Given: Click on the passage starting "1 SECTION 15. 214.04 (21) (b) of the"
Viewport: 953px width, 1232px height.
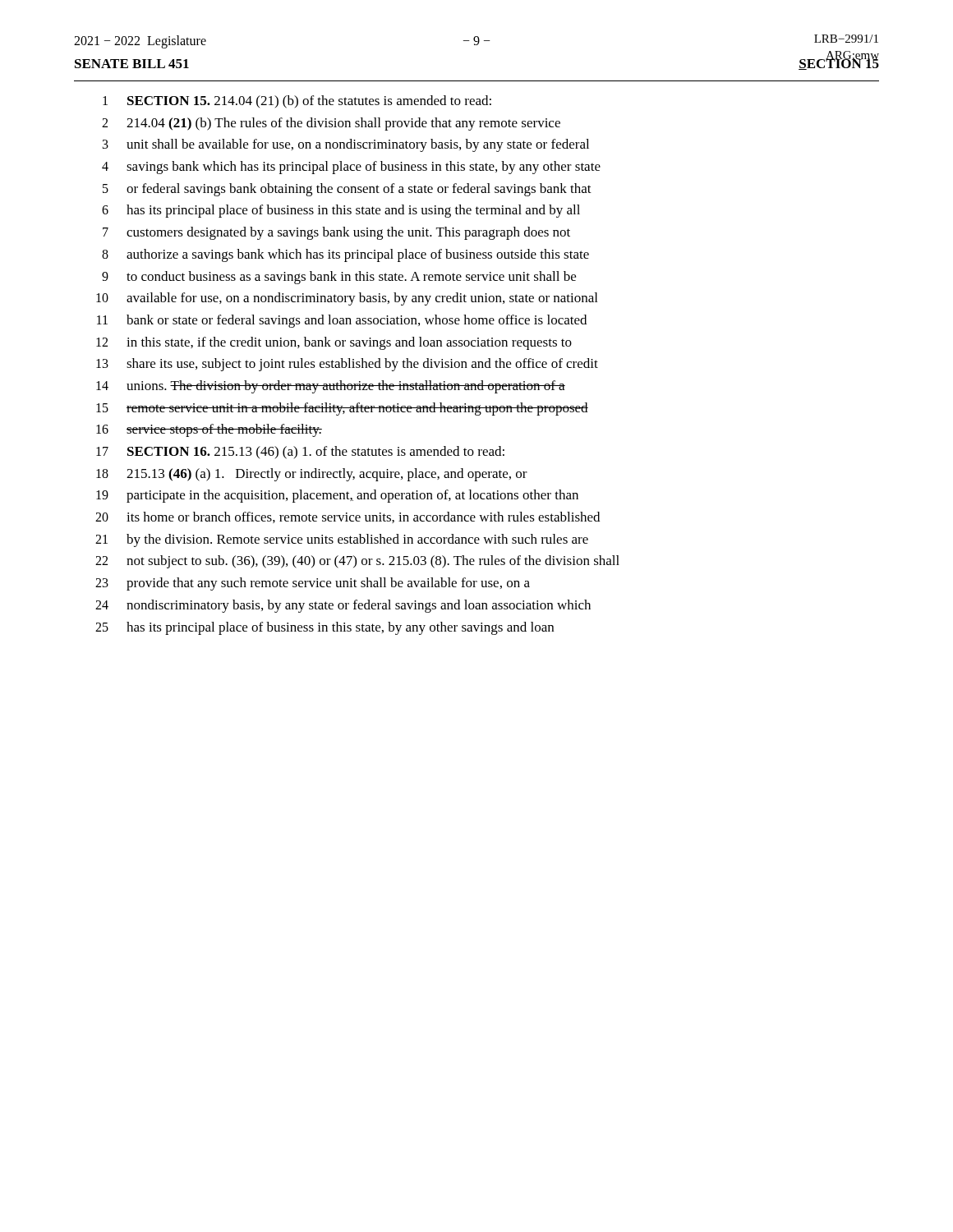Looking at the screenshot, I should 476,101.
